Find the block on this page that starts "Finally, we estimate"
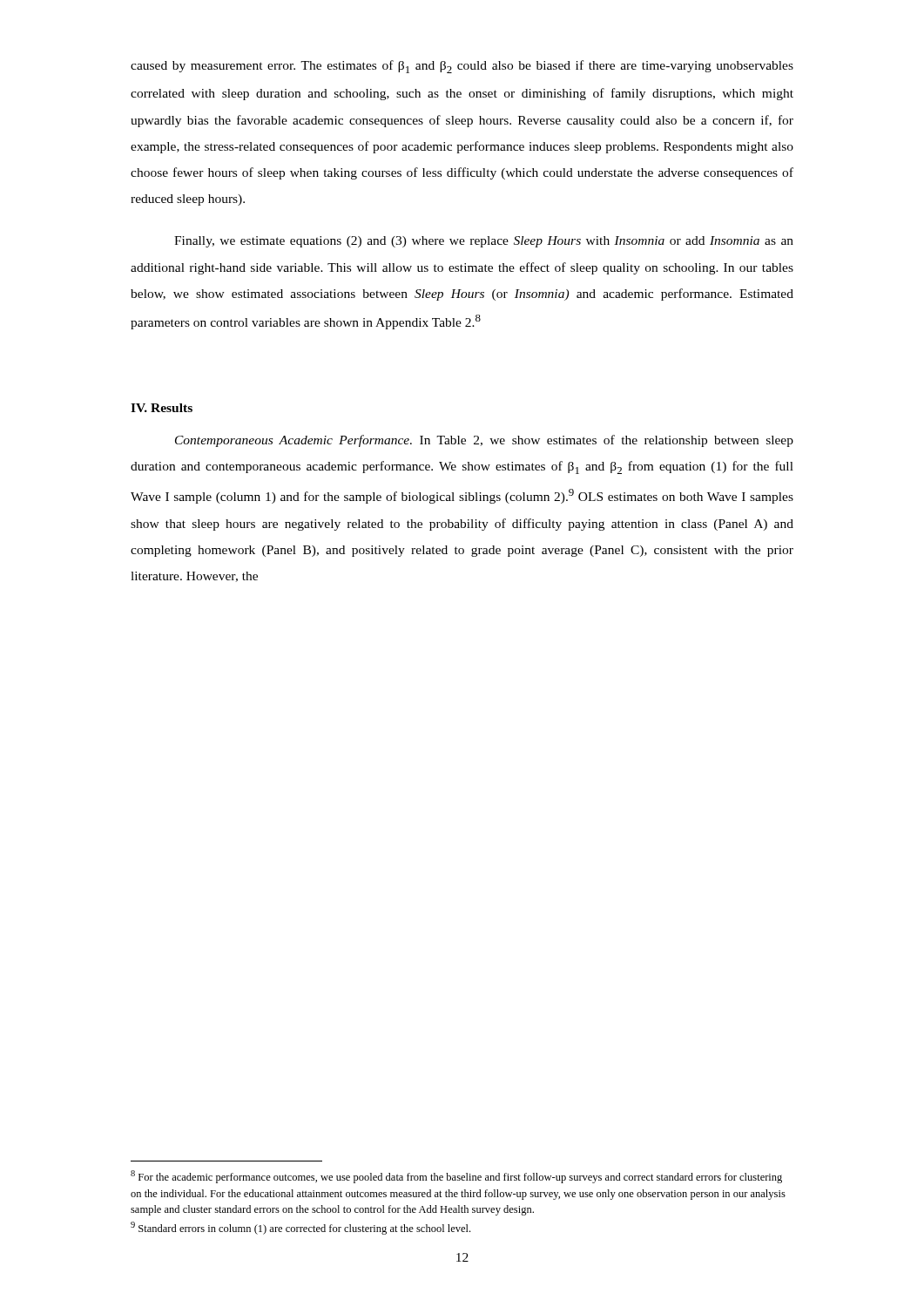The image size is (924, 1307). click(462, 282)
